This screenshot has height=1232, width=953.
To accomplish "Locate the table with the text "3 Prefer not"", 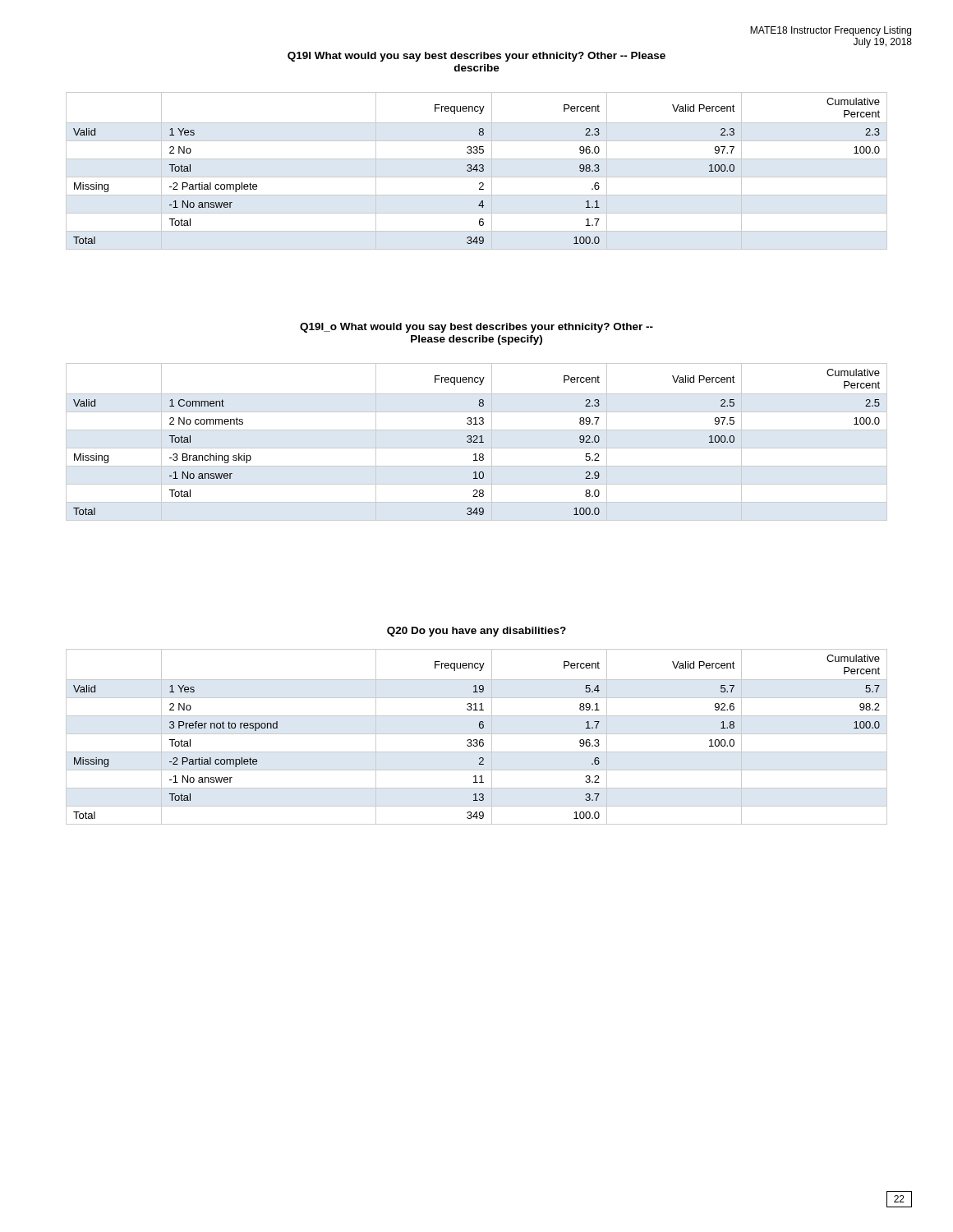I will [x=476, y=737].
